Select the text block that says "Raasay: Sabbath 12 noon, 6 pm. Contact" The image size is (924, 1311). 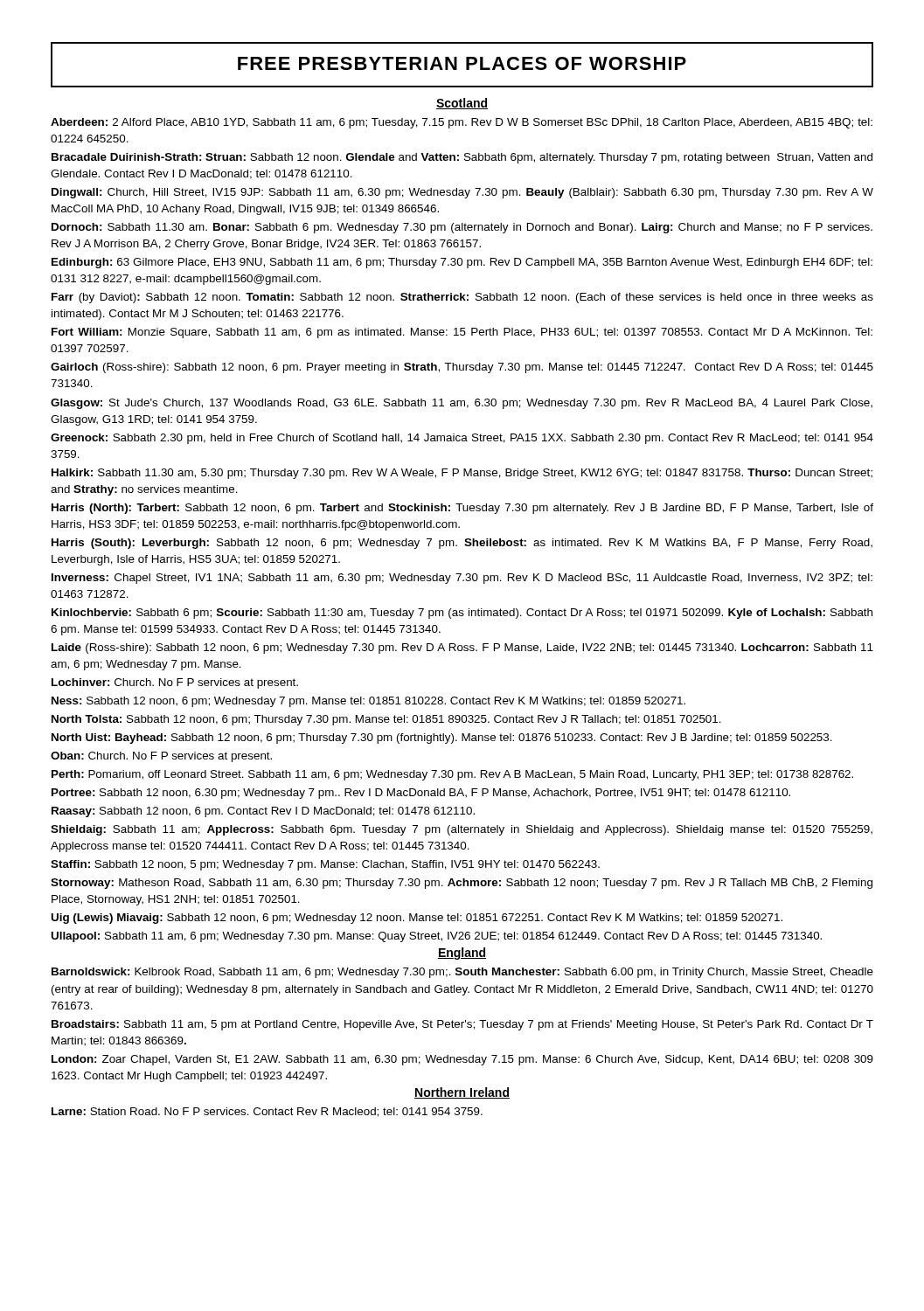263,811
